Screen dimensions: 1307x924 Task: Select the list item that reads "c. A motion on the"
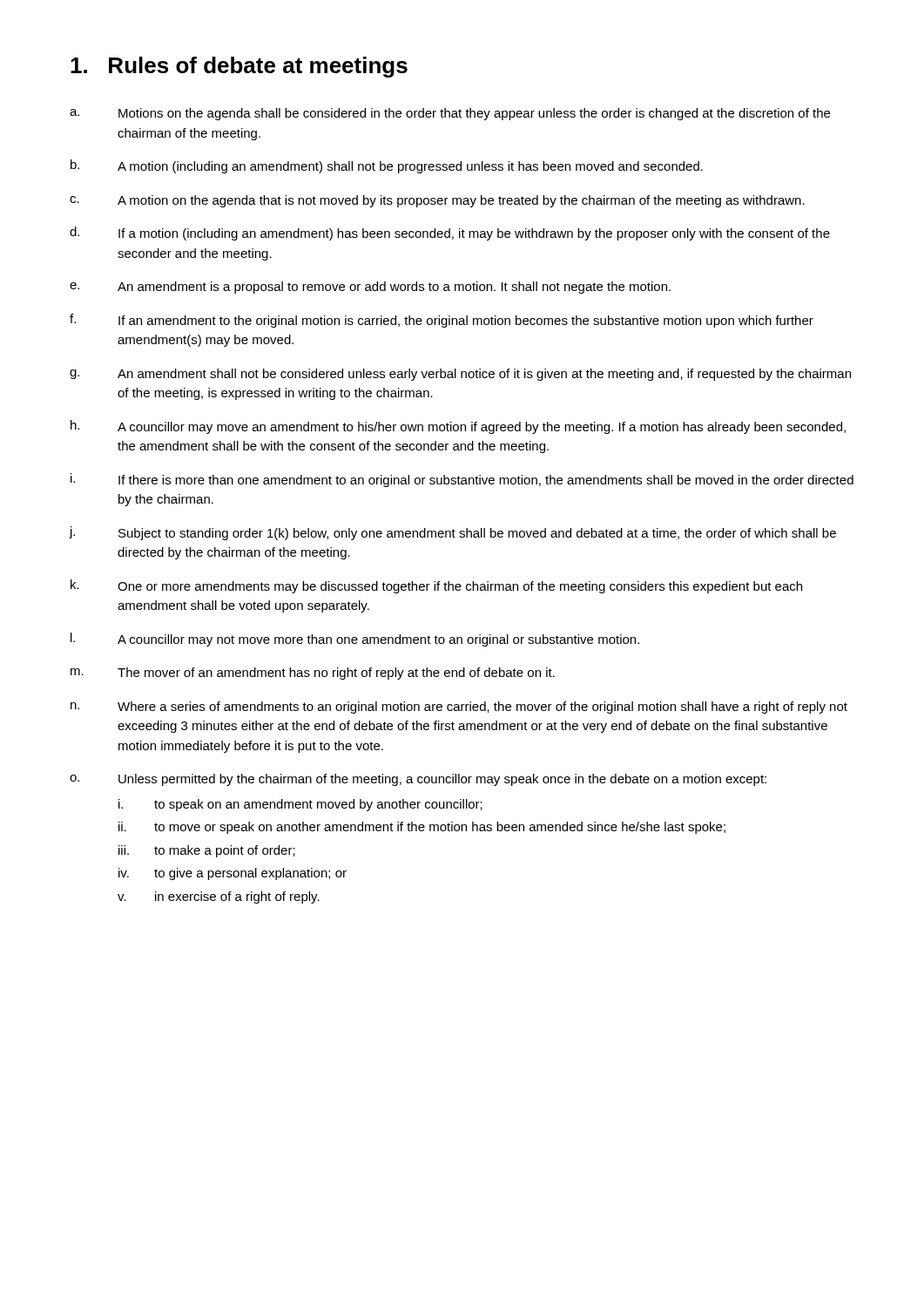tap(462, 200)
